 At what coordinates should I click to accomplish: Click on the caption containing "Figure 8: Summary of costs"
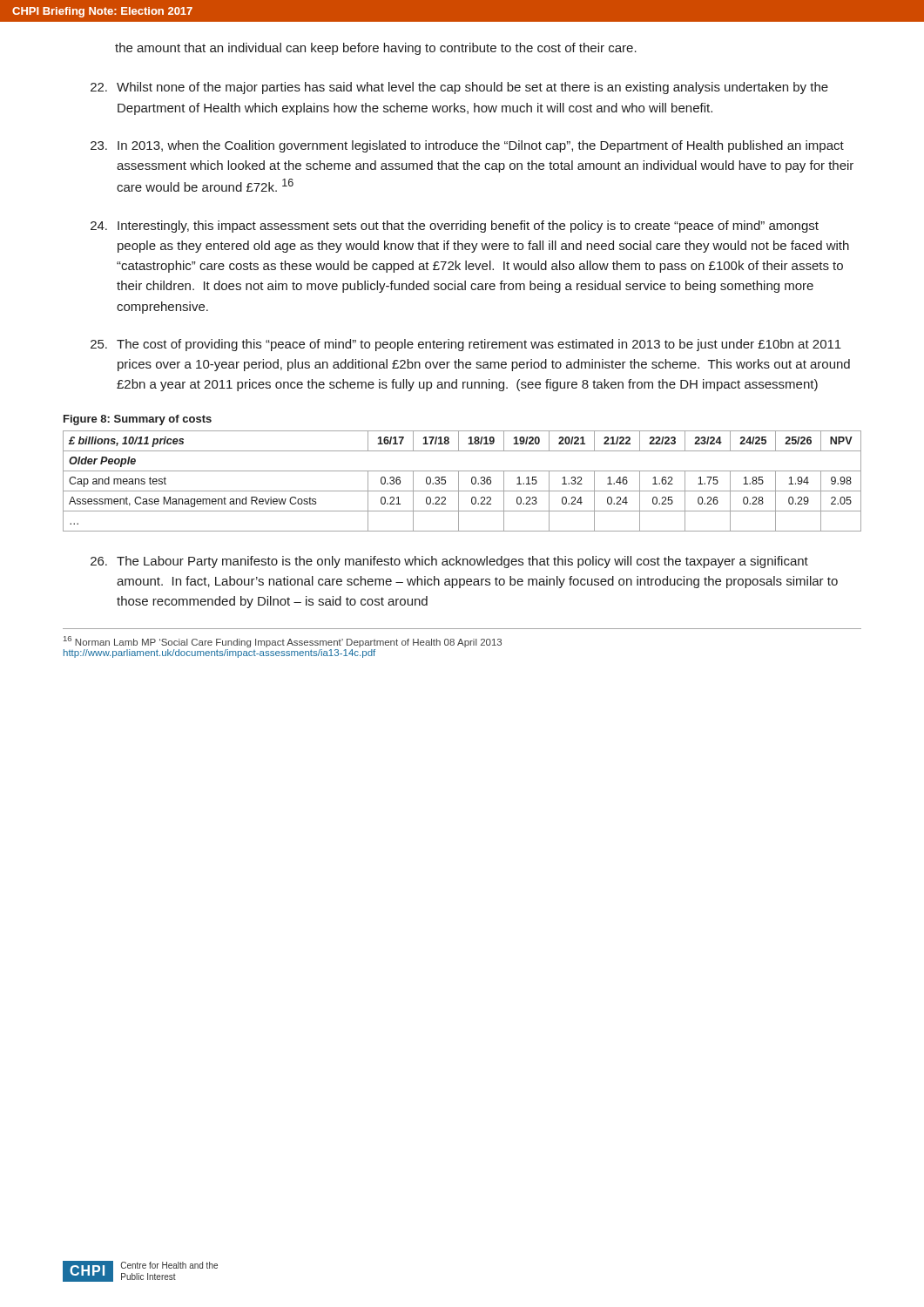(137, 418)
